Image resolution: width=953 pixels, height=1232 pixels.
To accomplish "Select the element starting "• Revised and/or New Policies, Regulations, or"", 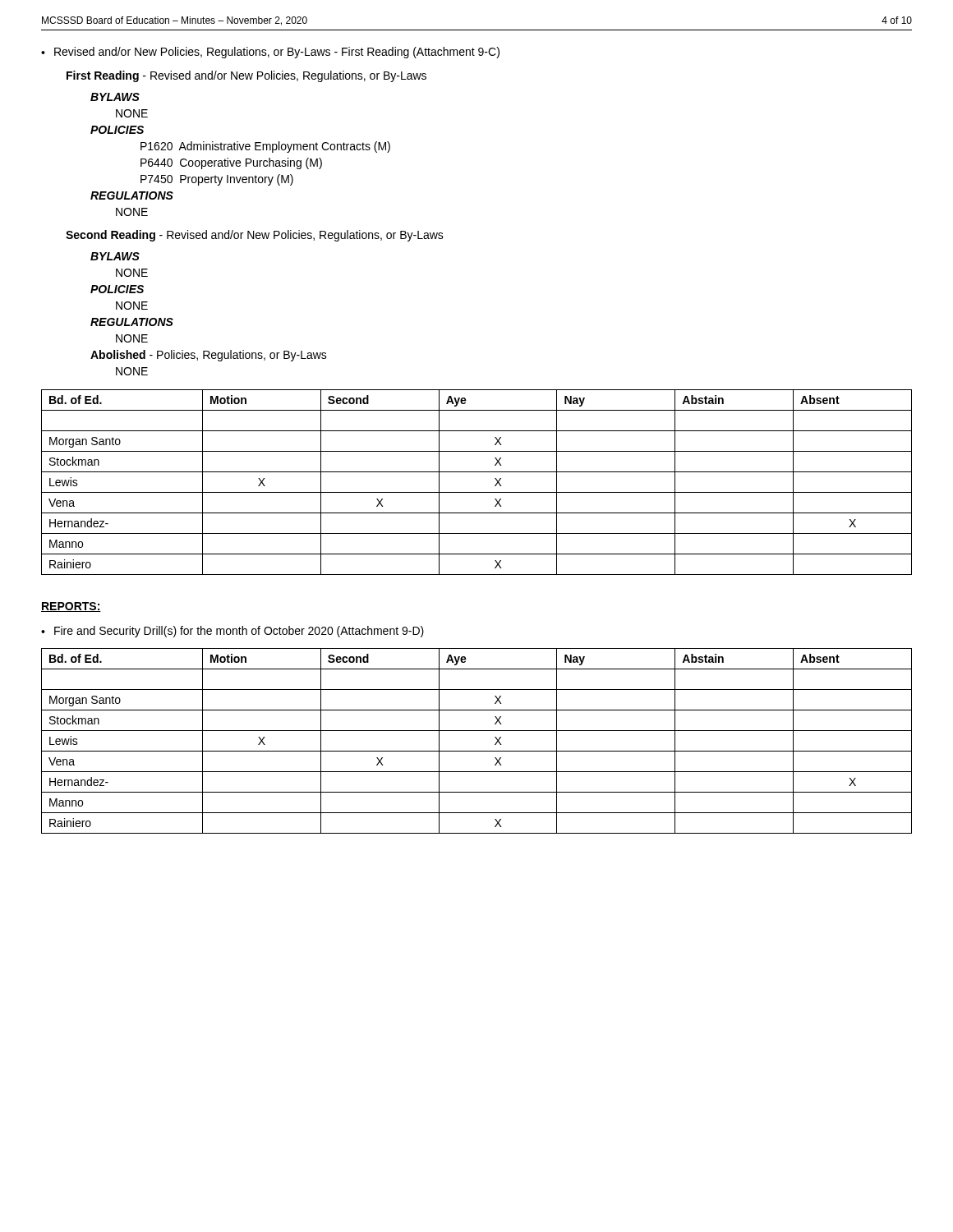I will (271, 52).
